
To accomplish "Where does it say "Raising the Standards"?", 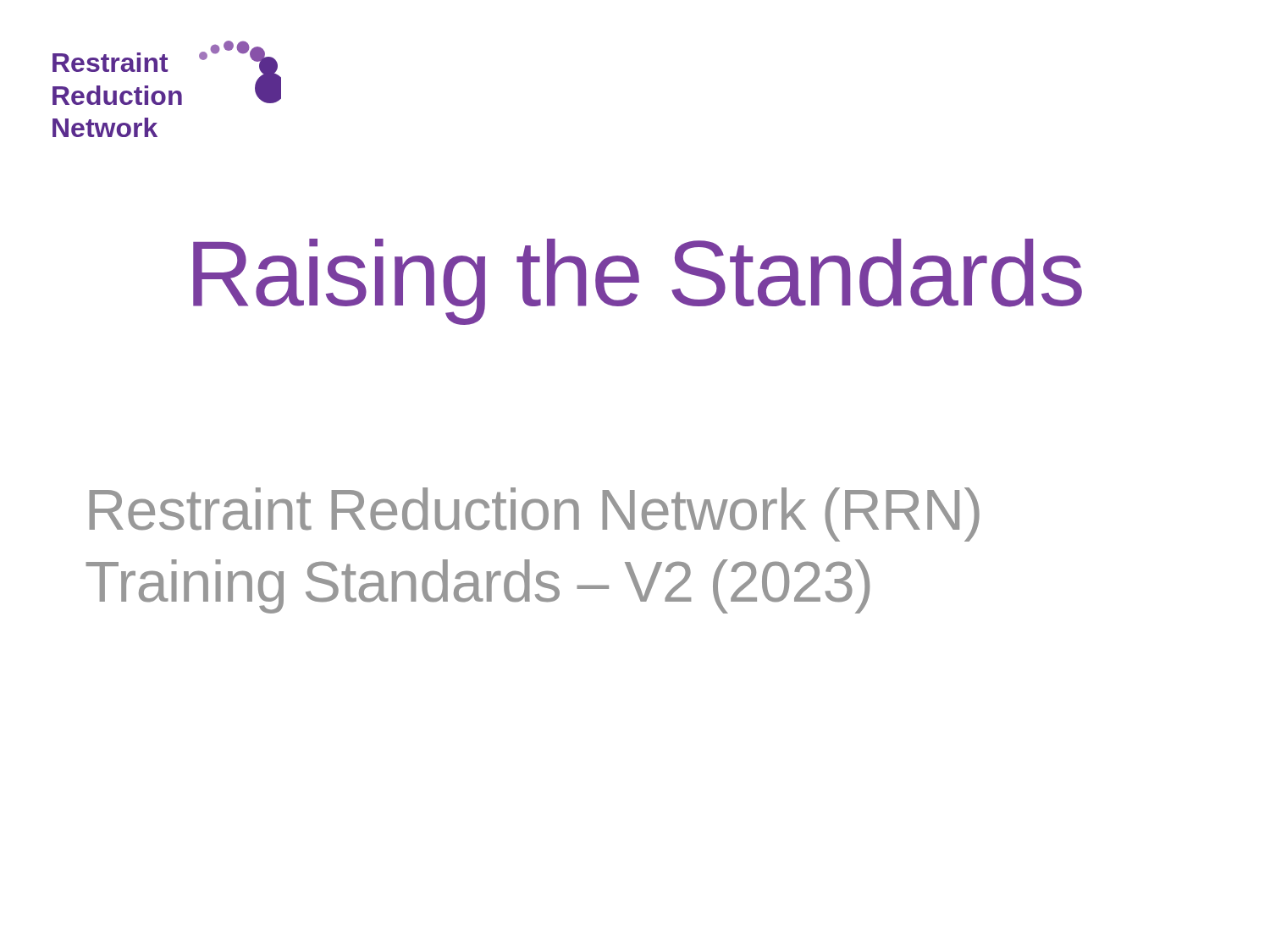I will (x=635, y=273).
